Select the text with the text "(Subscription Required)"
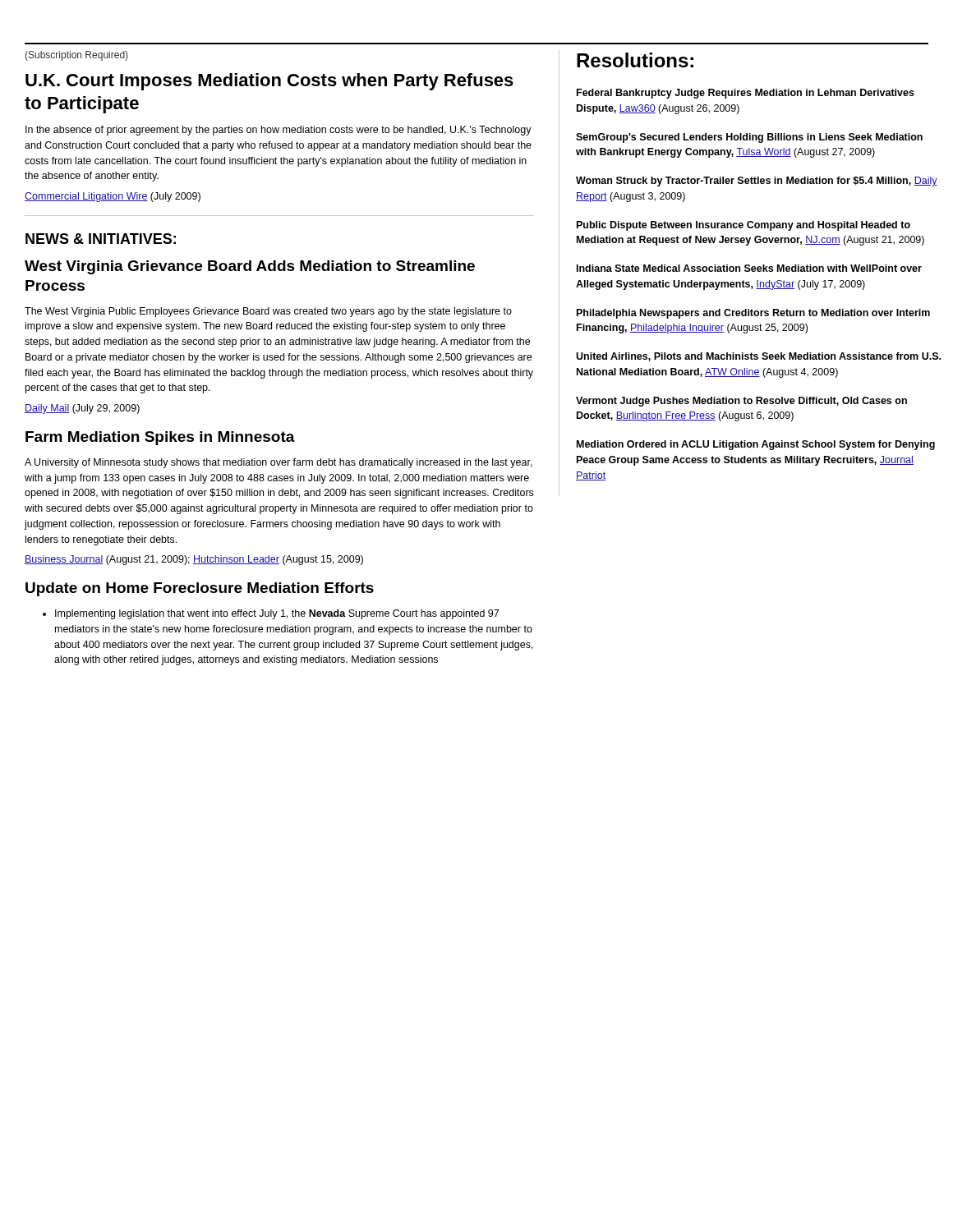The width and height of the screenshot is (953, 1232). point(76,55)
